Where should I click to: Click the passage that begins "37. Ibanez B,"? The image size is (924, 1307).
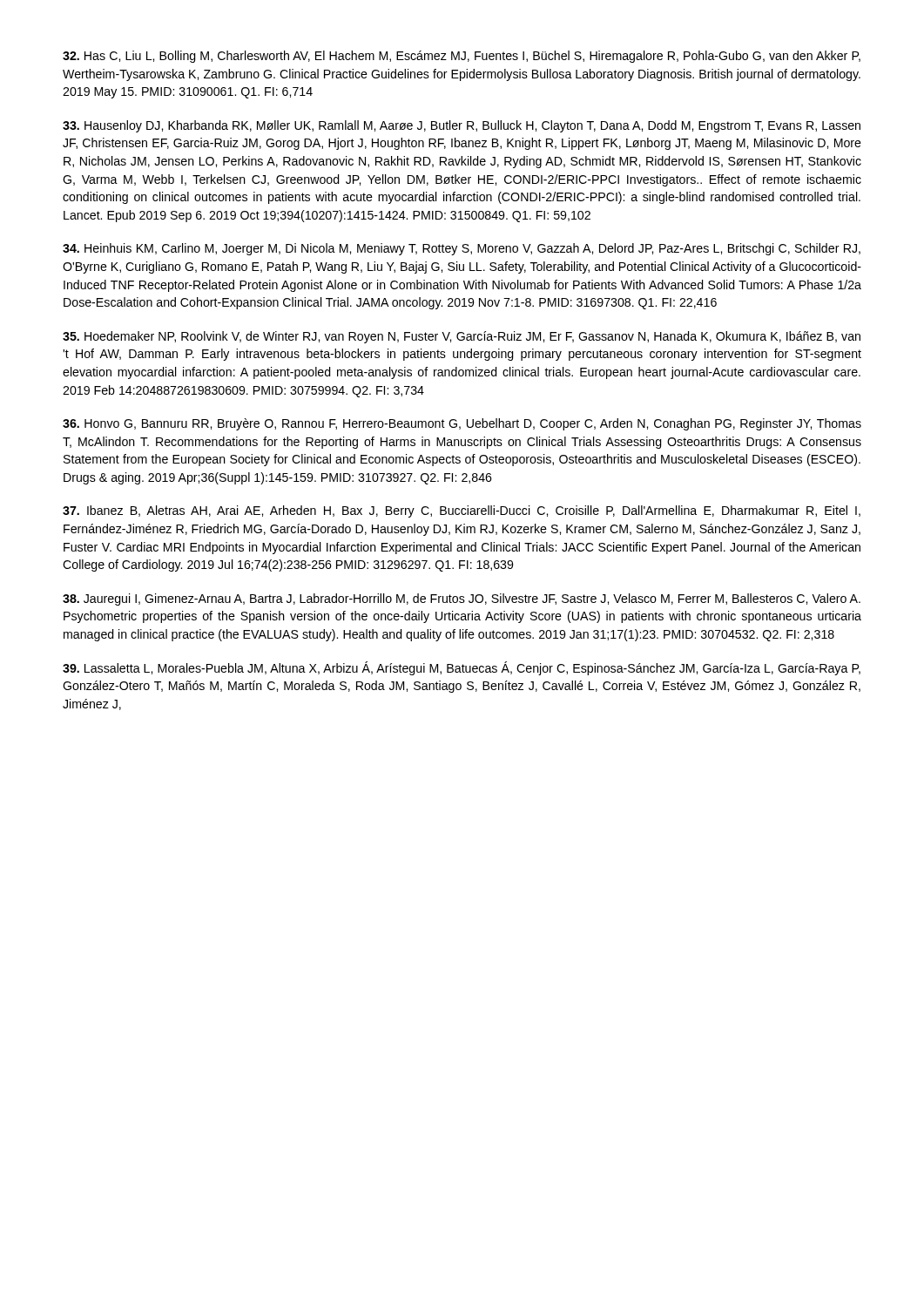462,538
